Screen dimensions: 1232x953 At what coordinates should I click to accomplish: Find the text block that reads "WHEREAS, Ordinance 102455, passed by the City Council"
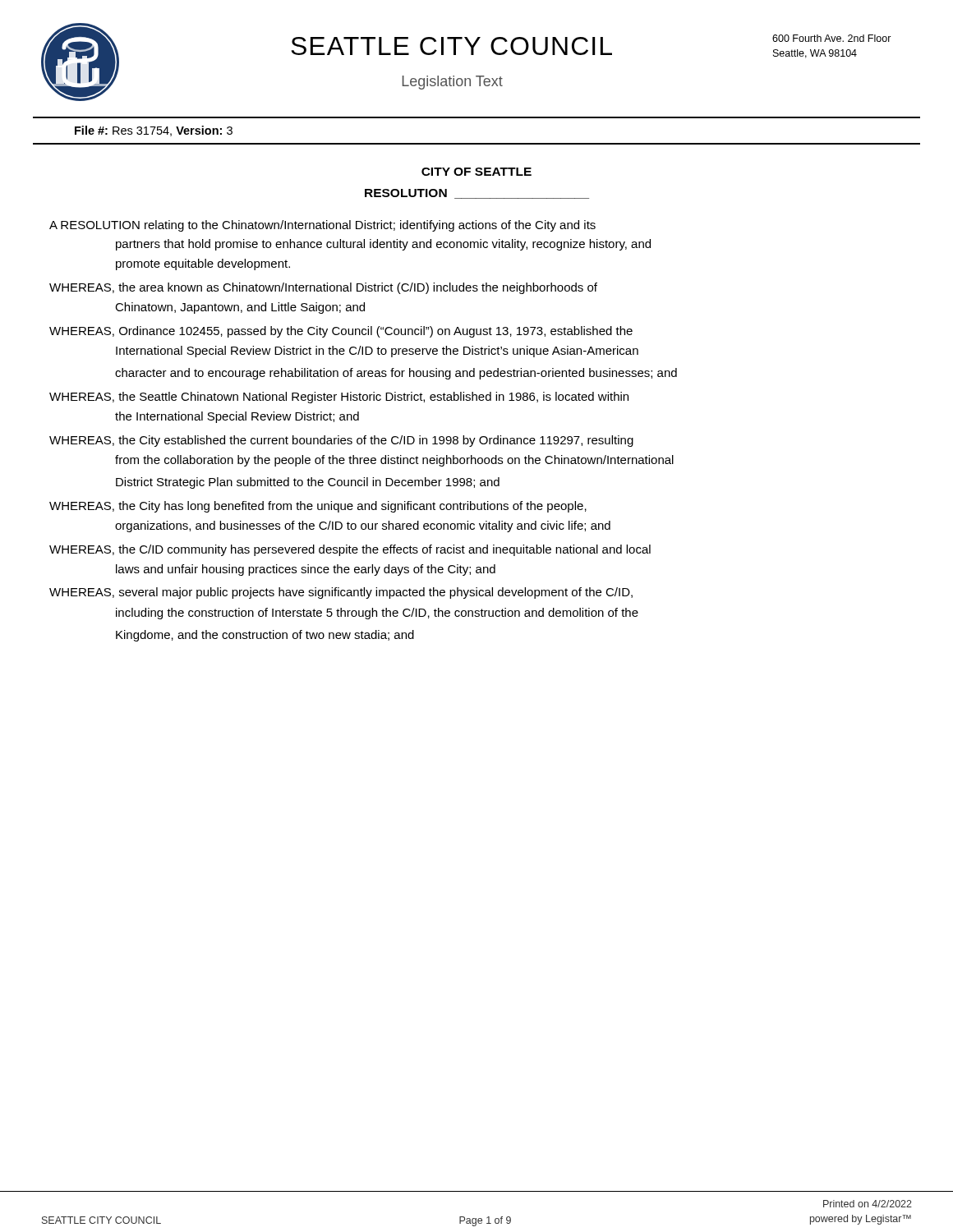[x=476, y=352]
